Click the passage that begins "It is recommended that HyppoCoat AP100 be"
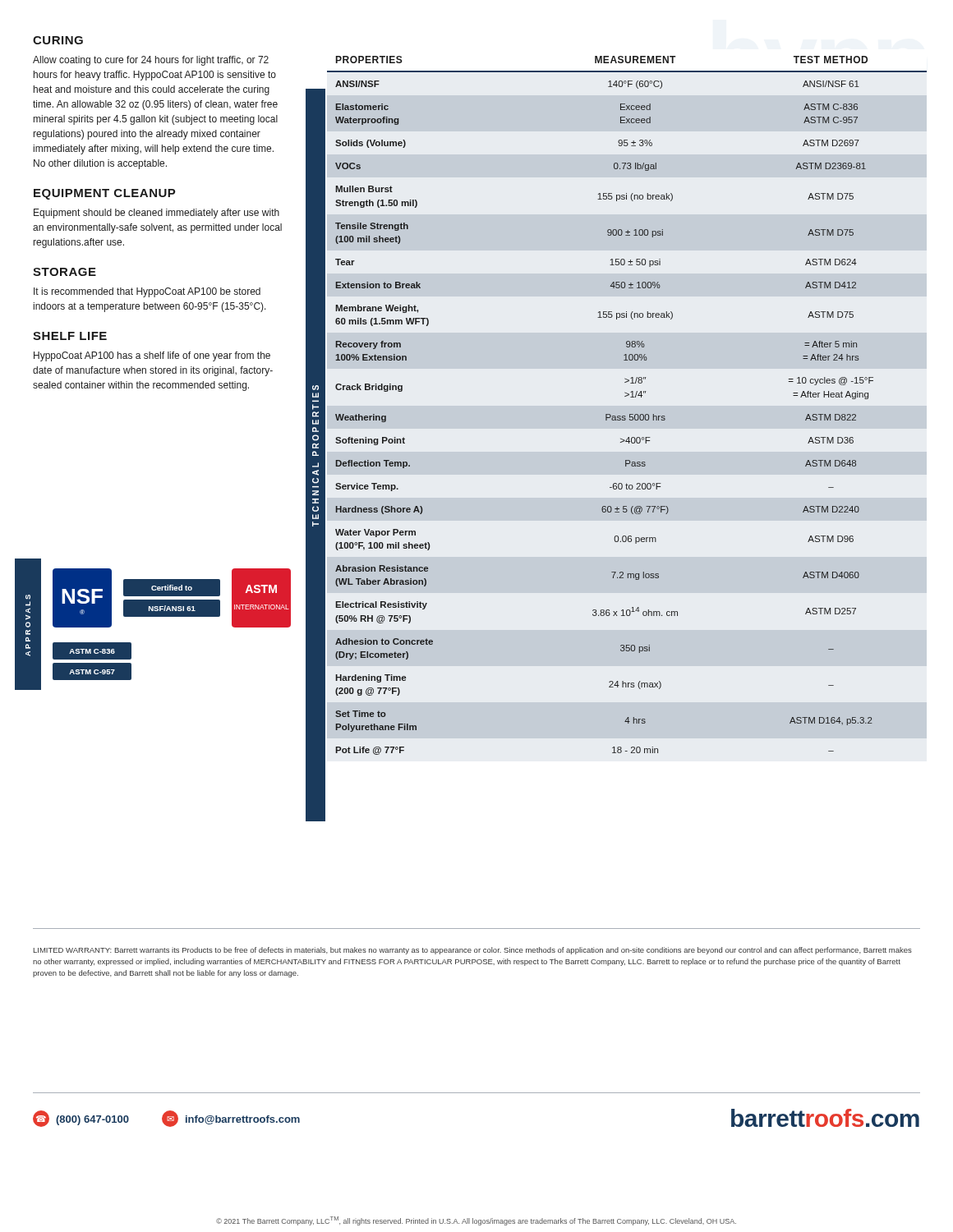 pos(150,299)
